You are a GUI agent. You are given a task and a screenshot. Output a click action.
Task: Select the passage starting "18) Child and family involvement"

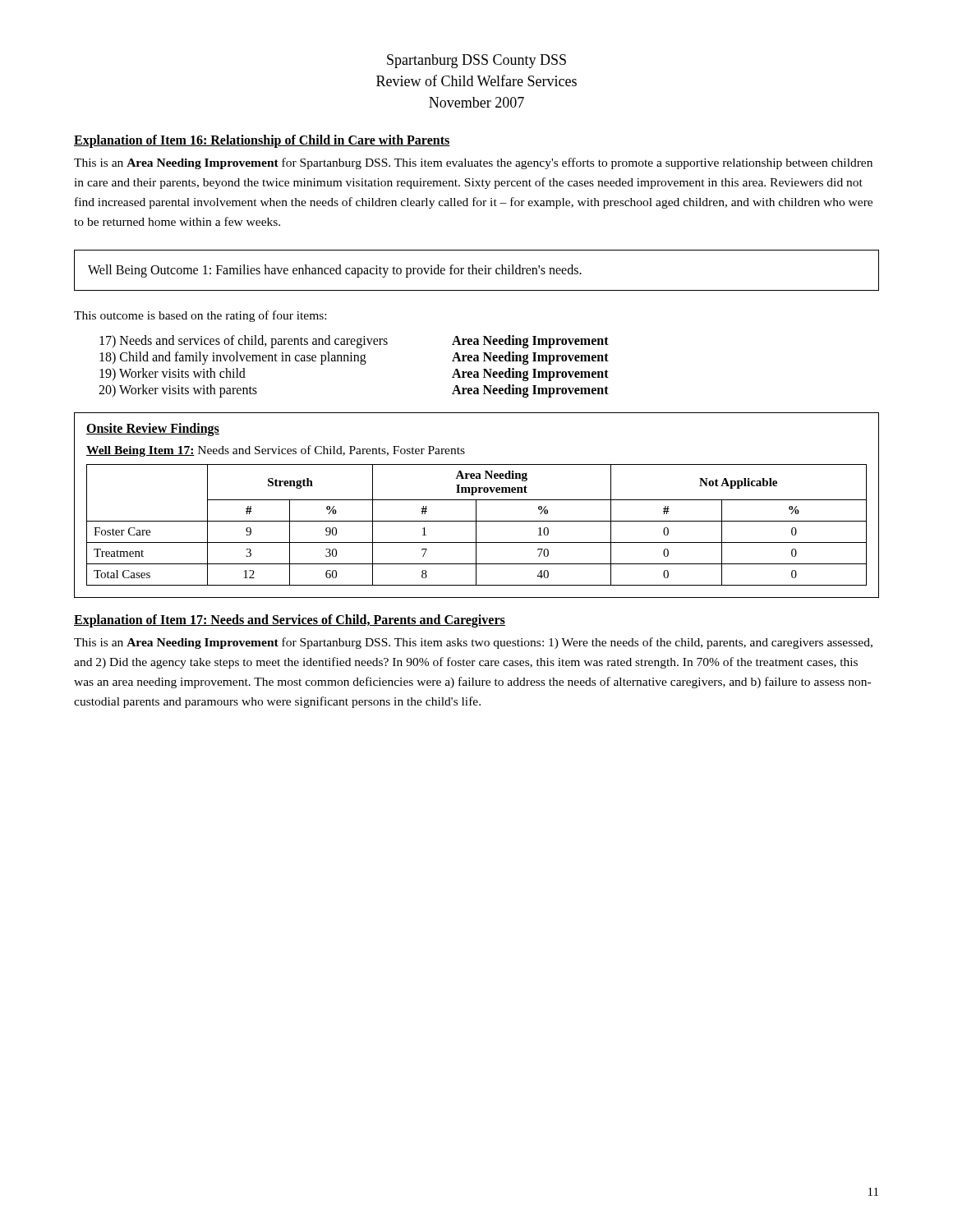pyautogui.click(x=353, y=358)
